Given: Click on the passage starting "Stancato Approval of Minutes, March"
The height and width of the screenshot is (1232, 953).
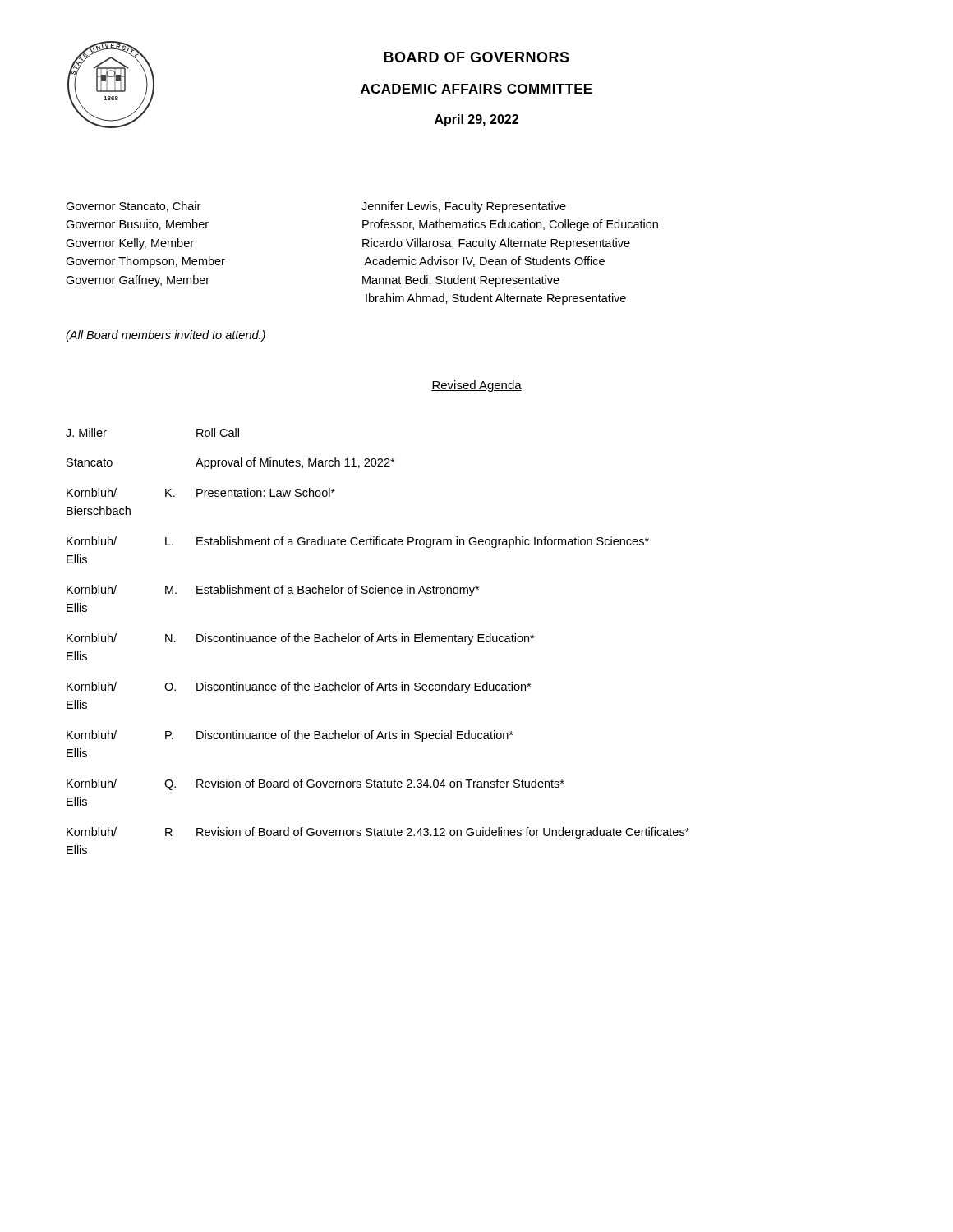Looking at the screenshot, I should (230, 463).
